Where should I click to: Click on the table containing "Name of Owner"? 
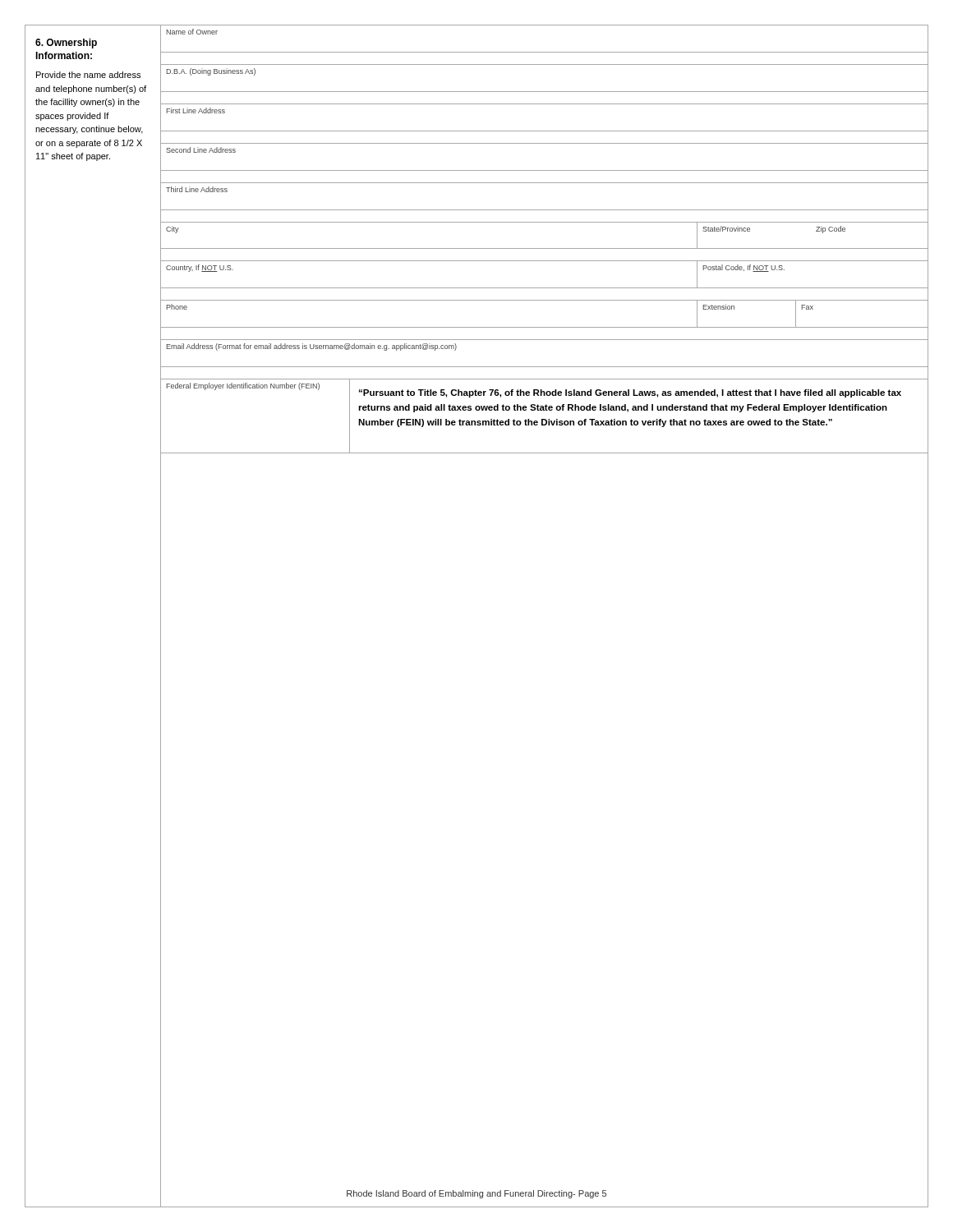(x=544, y=239)
